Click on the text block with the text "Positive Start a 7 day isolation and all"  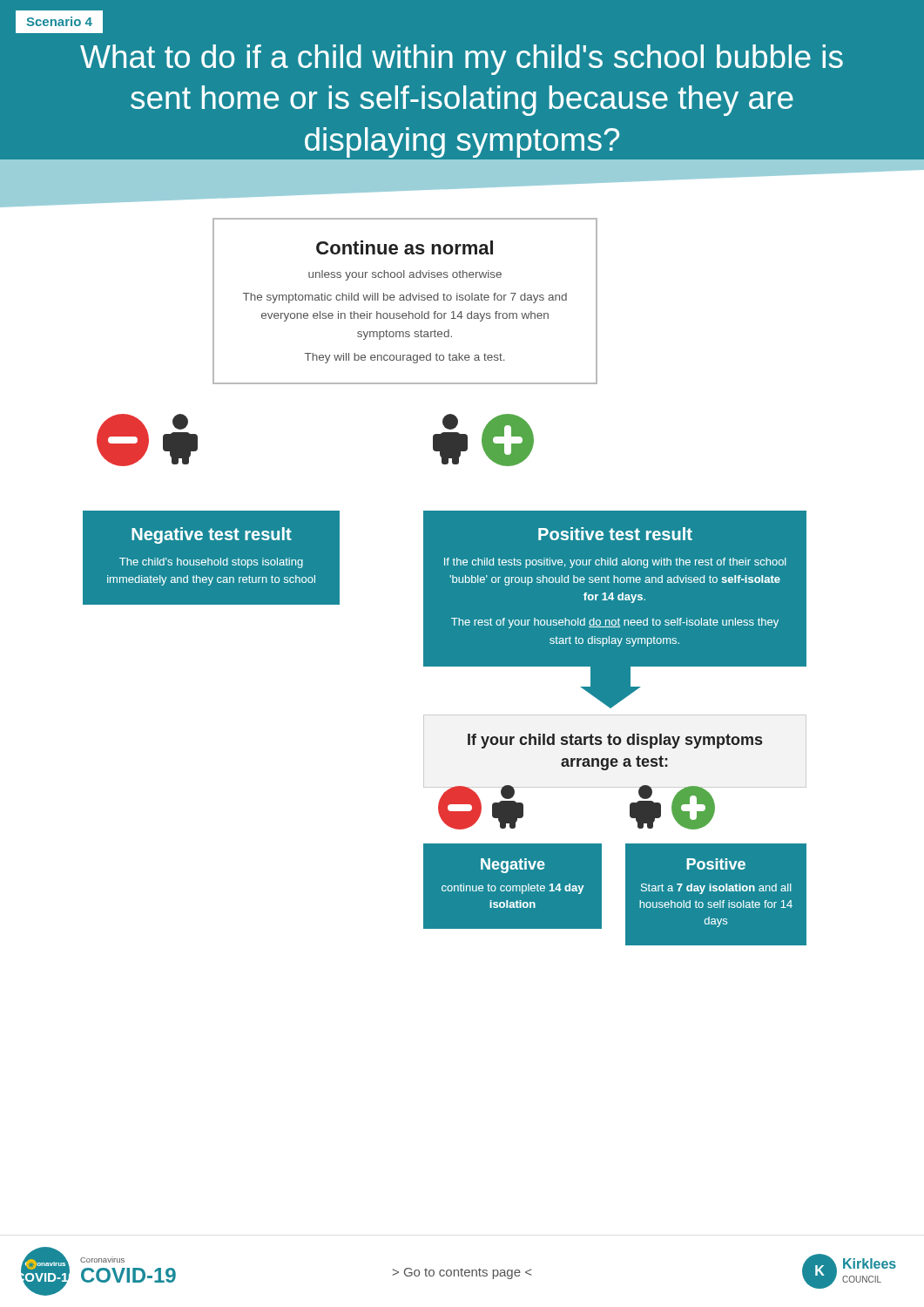click(716, 892)
